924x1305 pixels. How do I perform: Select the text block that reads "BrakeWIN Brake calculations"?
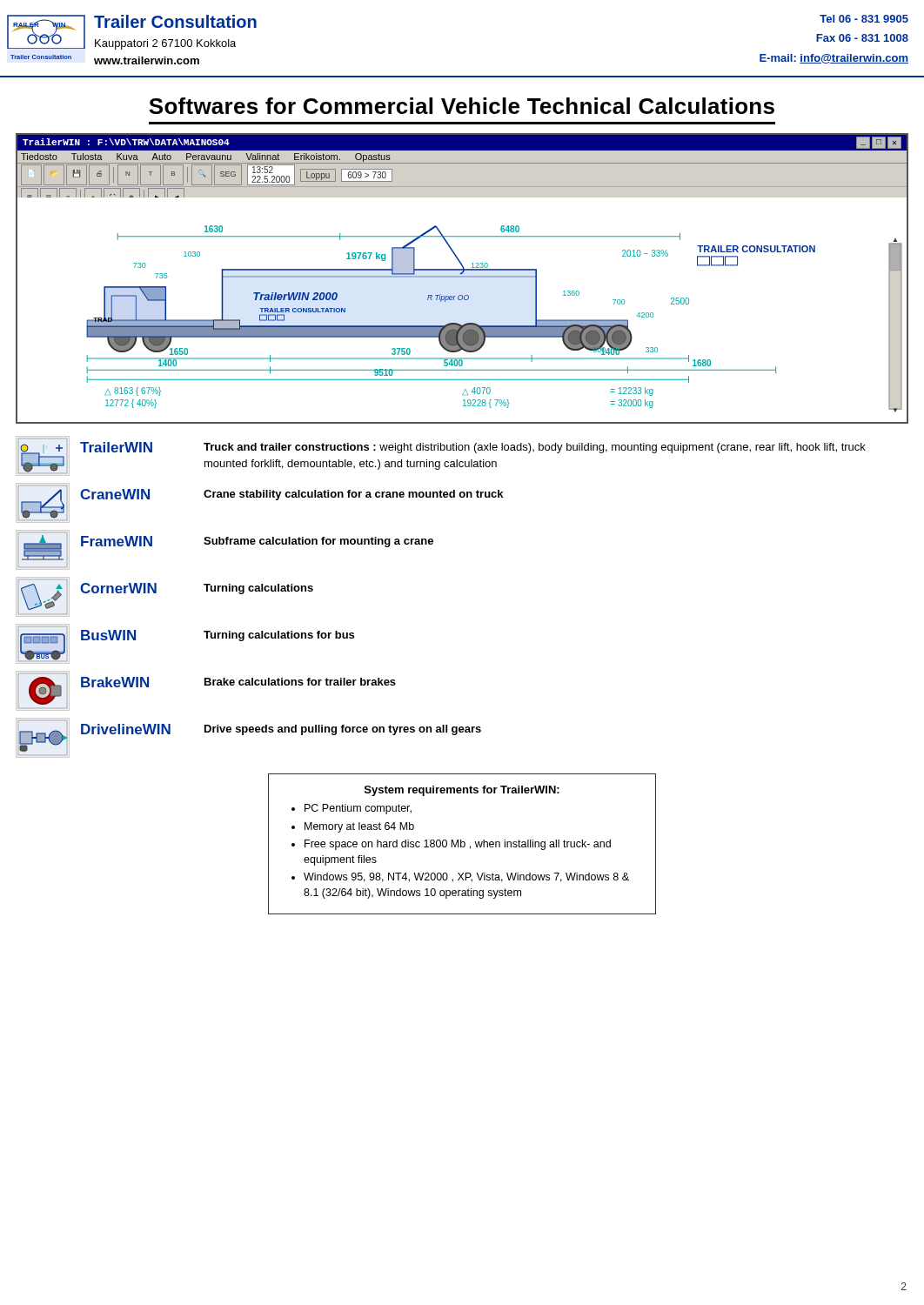click(x=42, y=690)
